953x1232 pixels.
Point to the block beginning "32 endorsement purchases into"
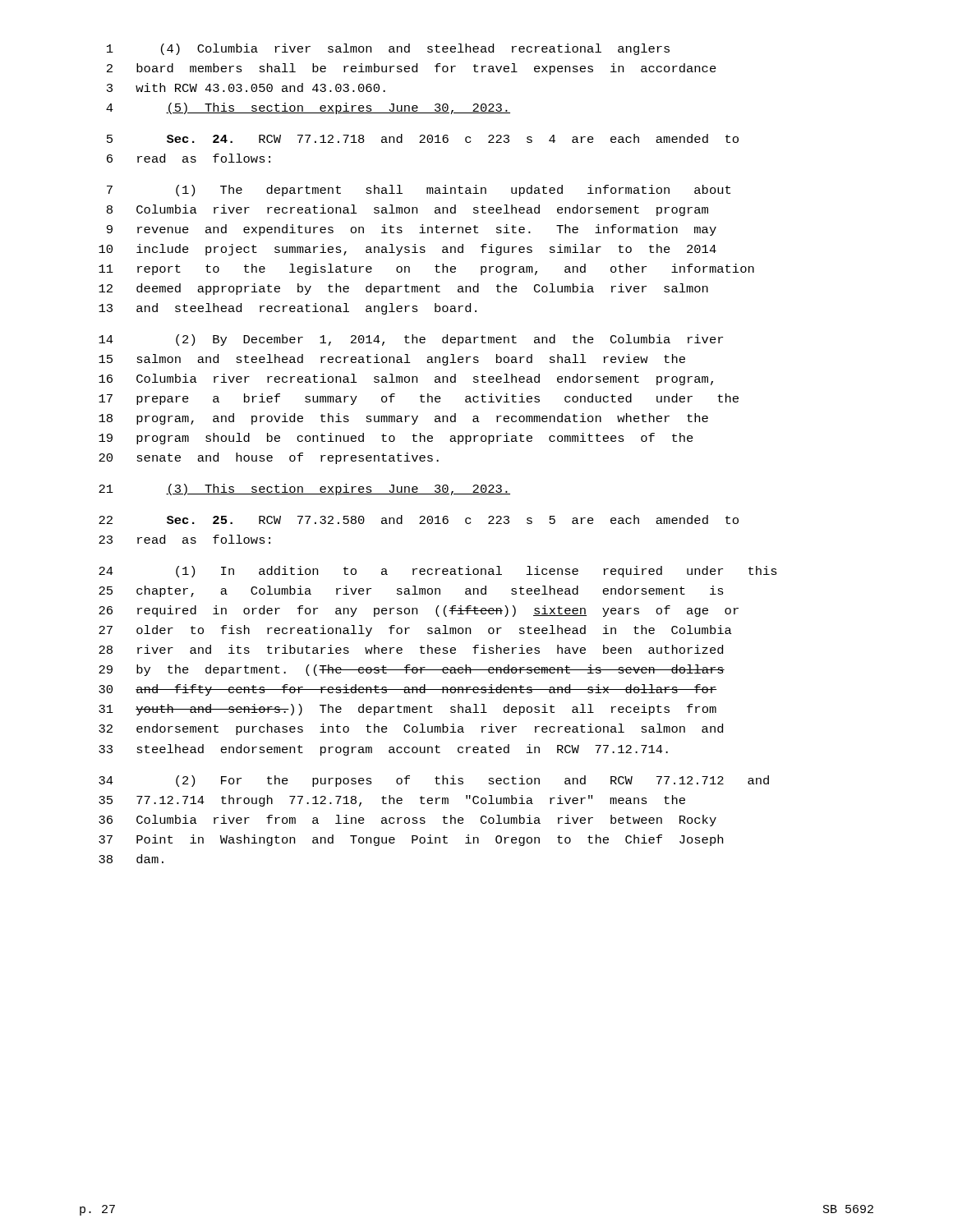(476, 730)
